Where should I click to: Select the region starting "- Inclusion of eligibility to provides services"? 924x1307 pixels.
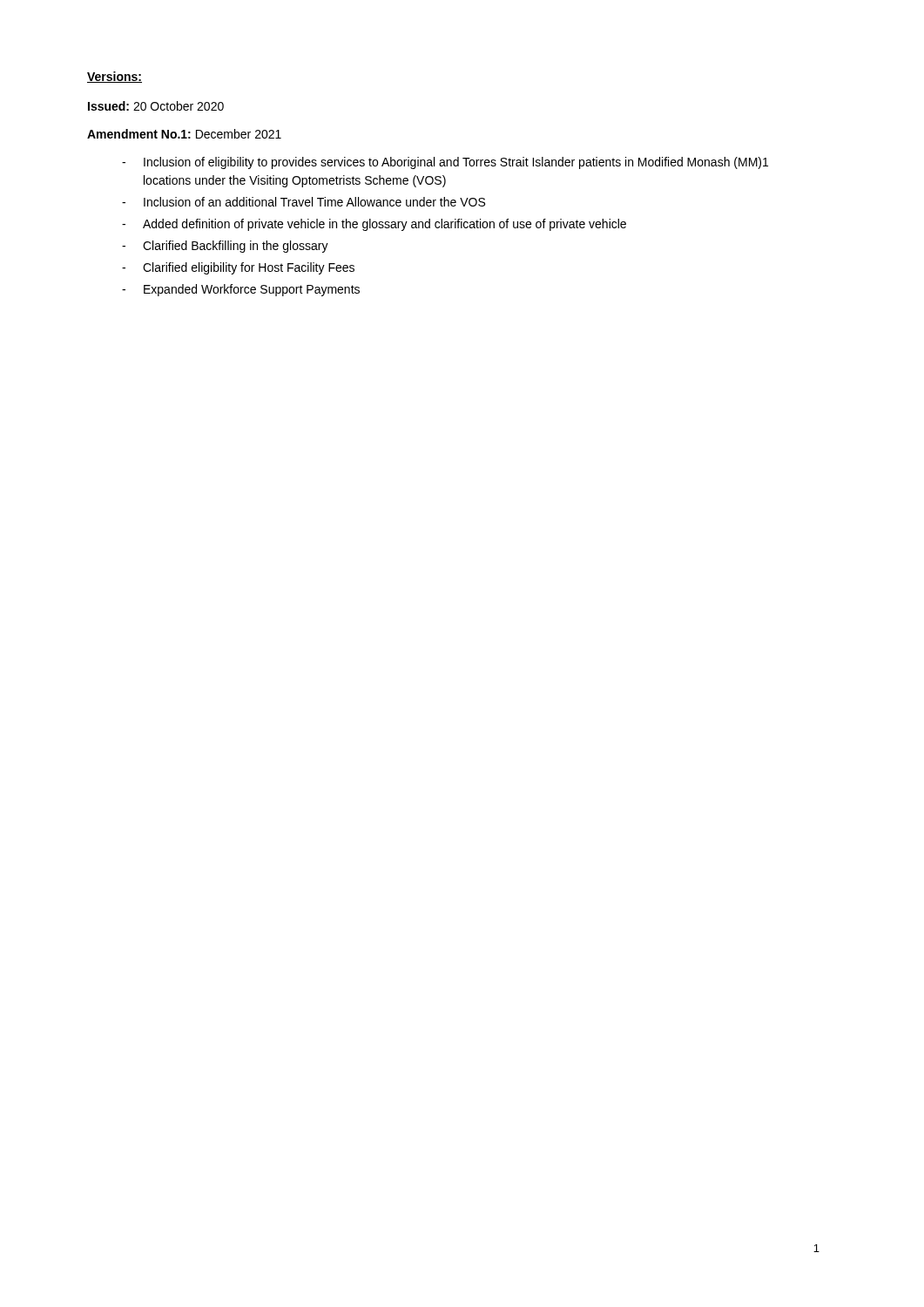(x=471, y=172)
